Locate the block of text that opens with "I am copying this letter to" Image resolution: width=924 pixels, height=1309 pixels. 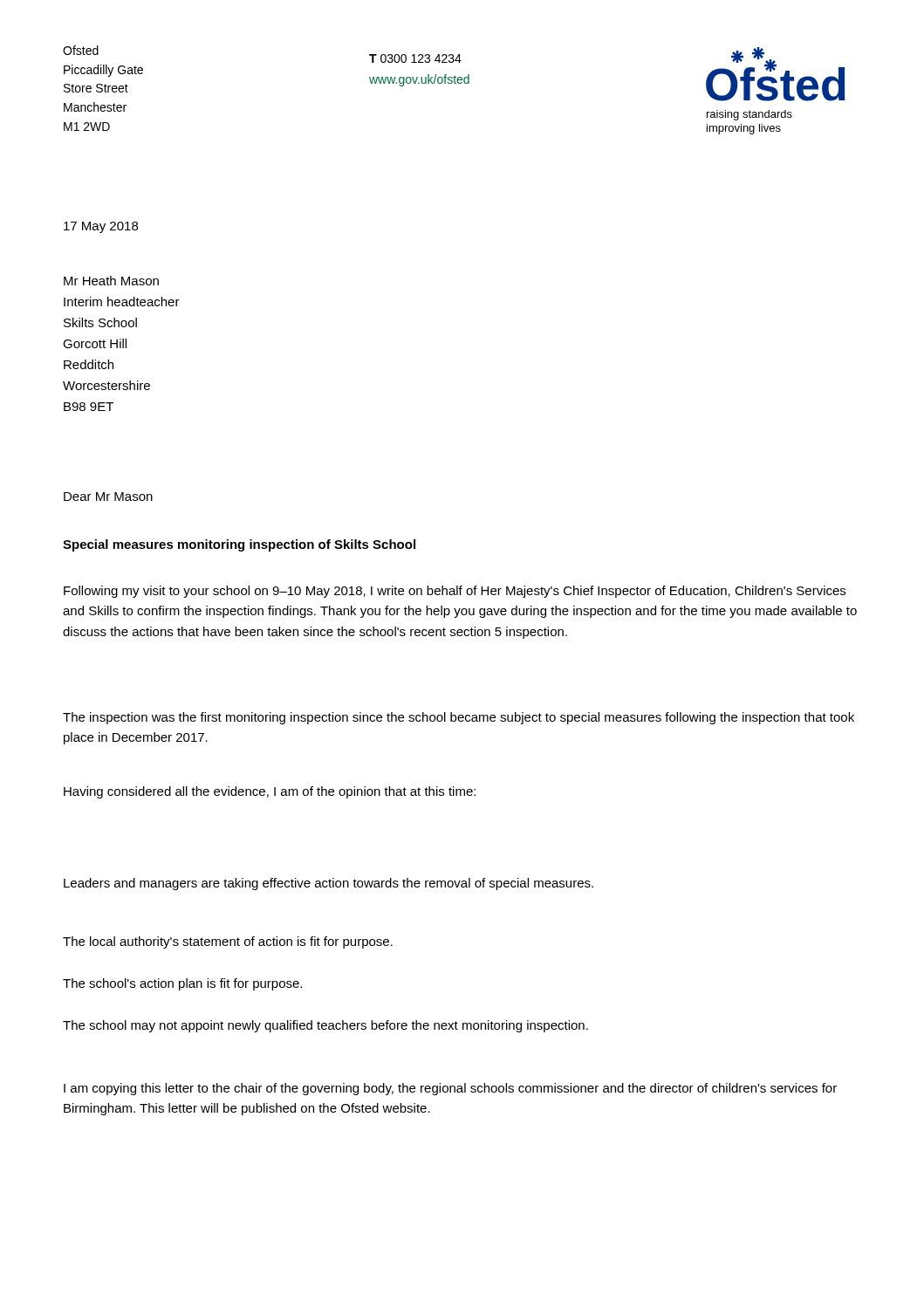pyautogui.click(x=450, y=1098)
